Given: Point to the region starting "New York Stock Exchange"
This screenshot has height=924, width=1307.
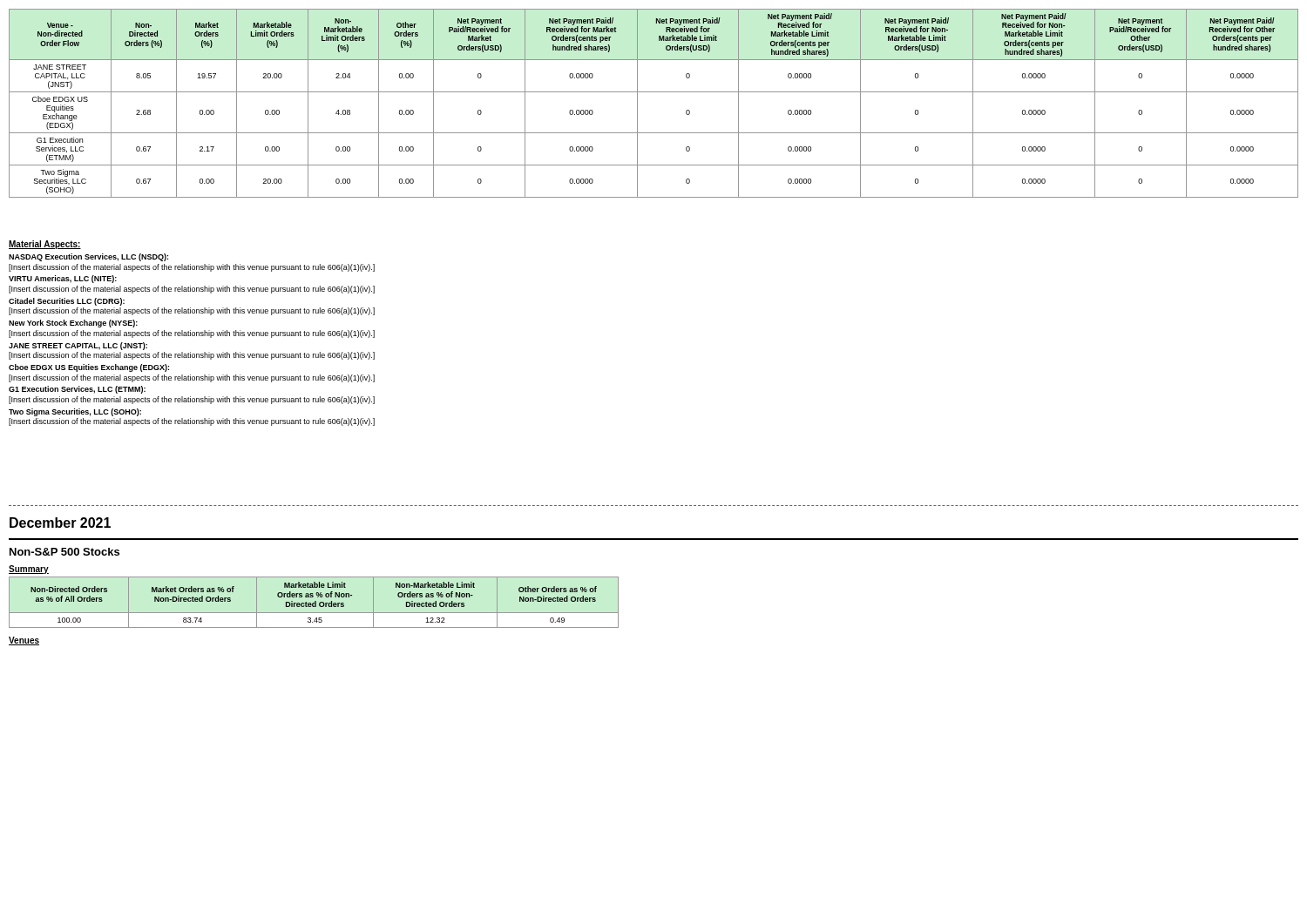Looking at the screenshot, I should click(192, 328).
